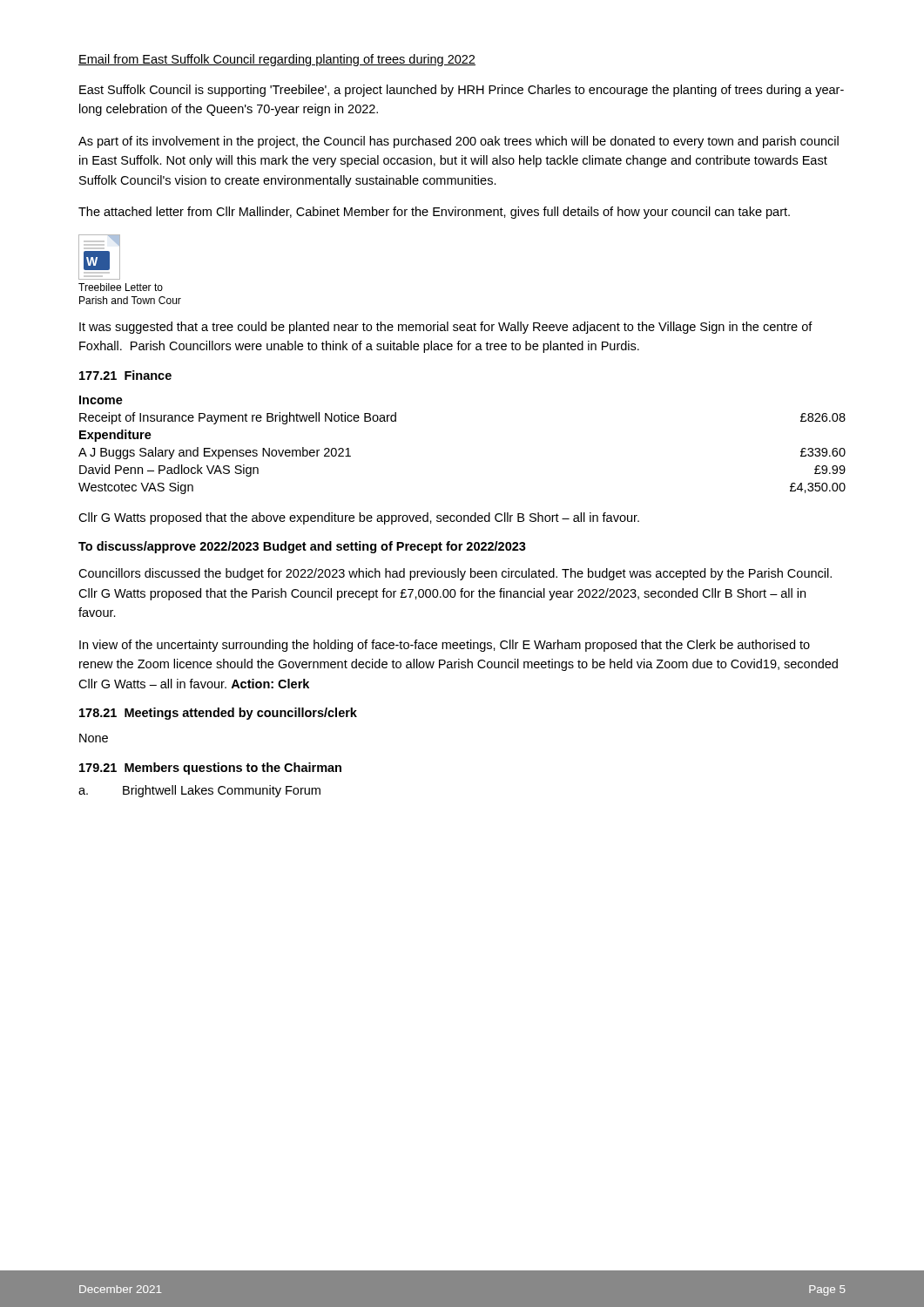This screenshot has height=1307, width=924.
Task: Find the section header that says "177.21 Finance"
Action: coord(125,376)
